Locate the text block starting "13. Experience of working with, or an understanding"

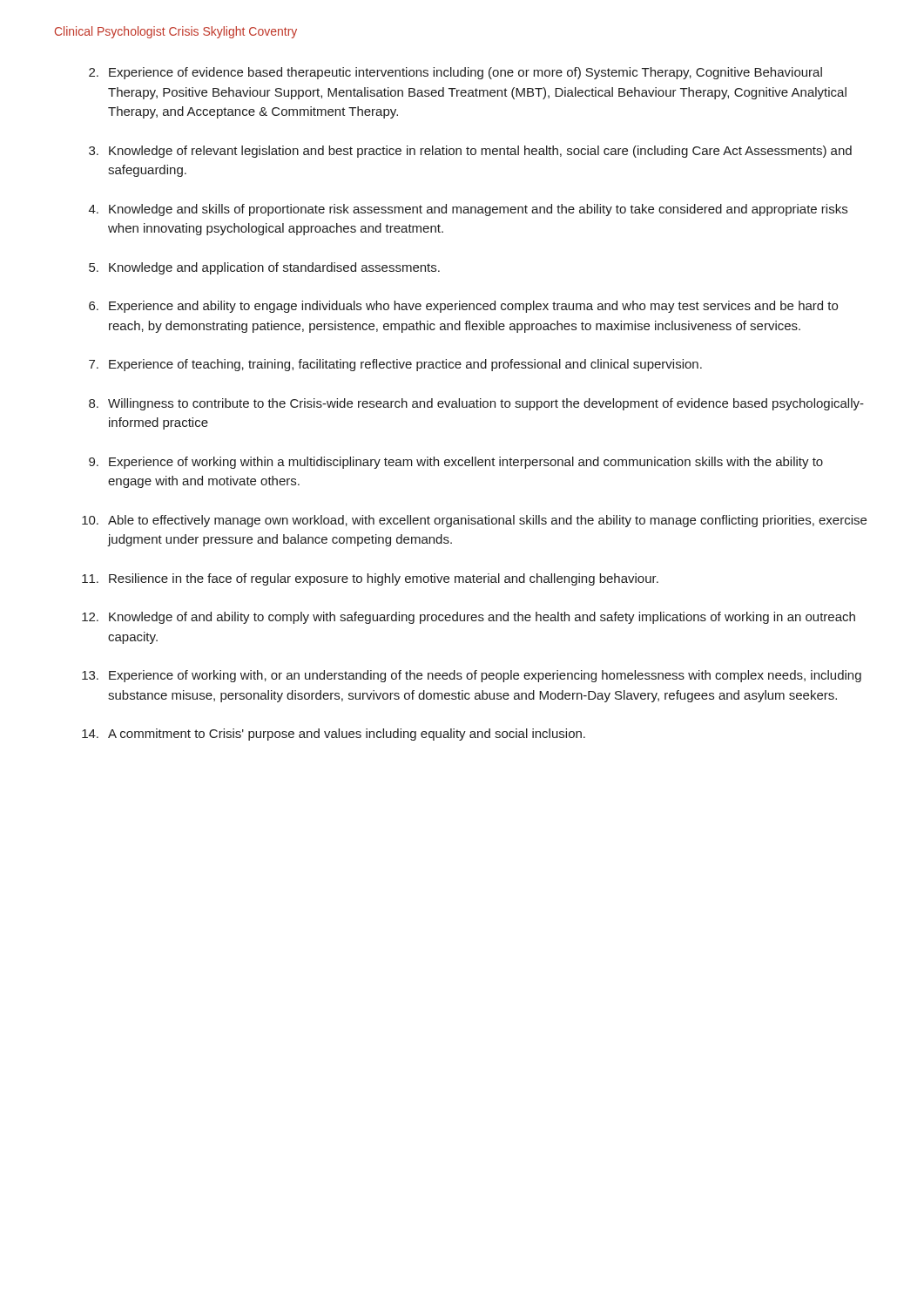point(462,685)
